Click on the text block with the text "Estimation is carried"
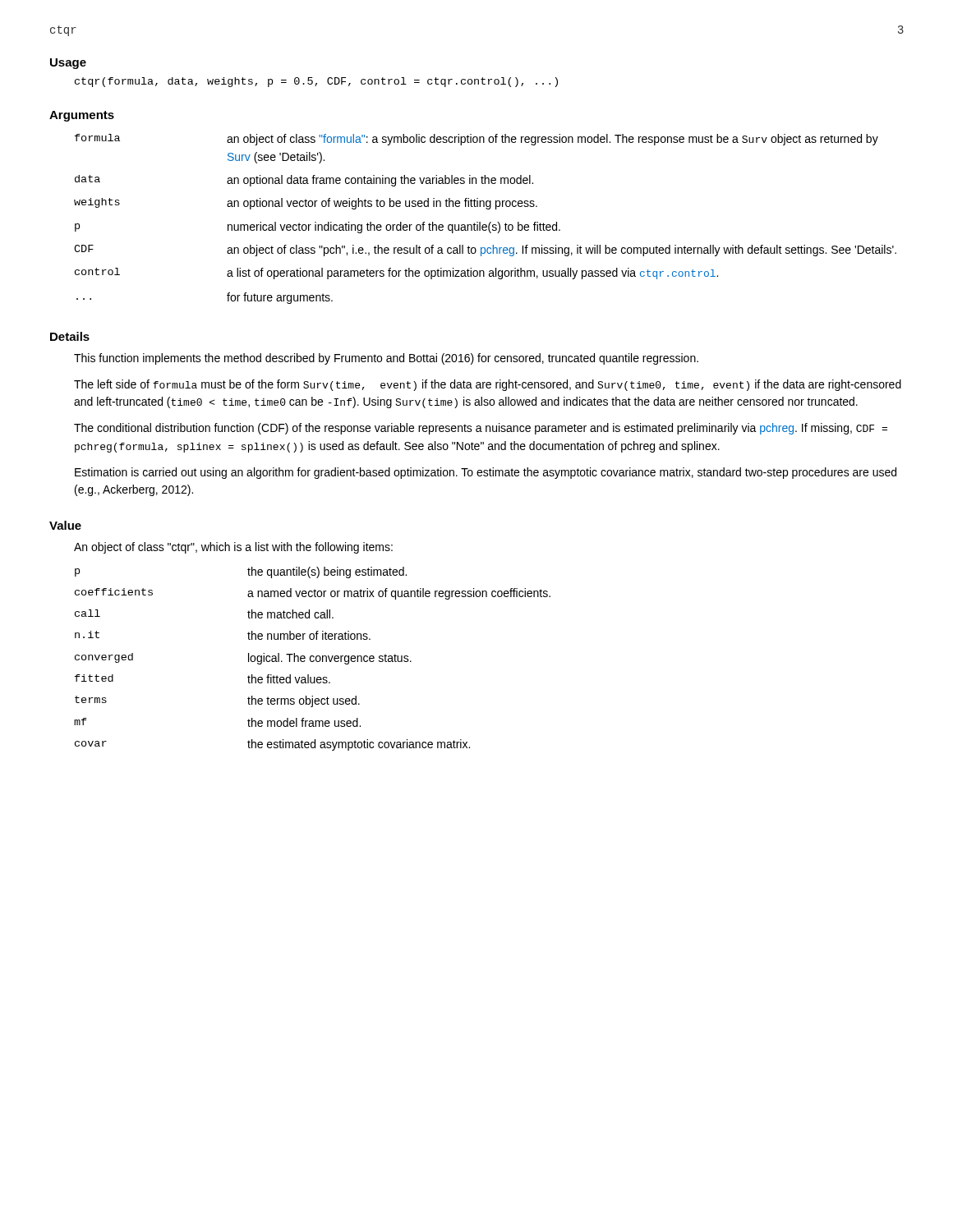 point(486,481)
